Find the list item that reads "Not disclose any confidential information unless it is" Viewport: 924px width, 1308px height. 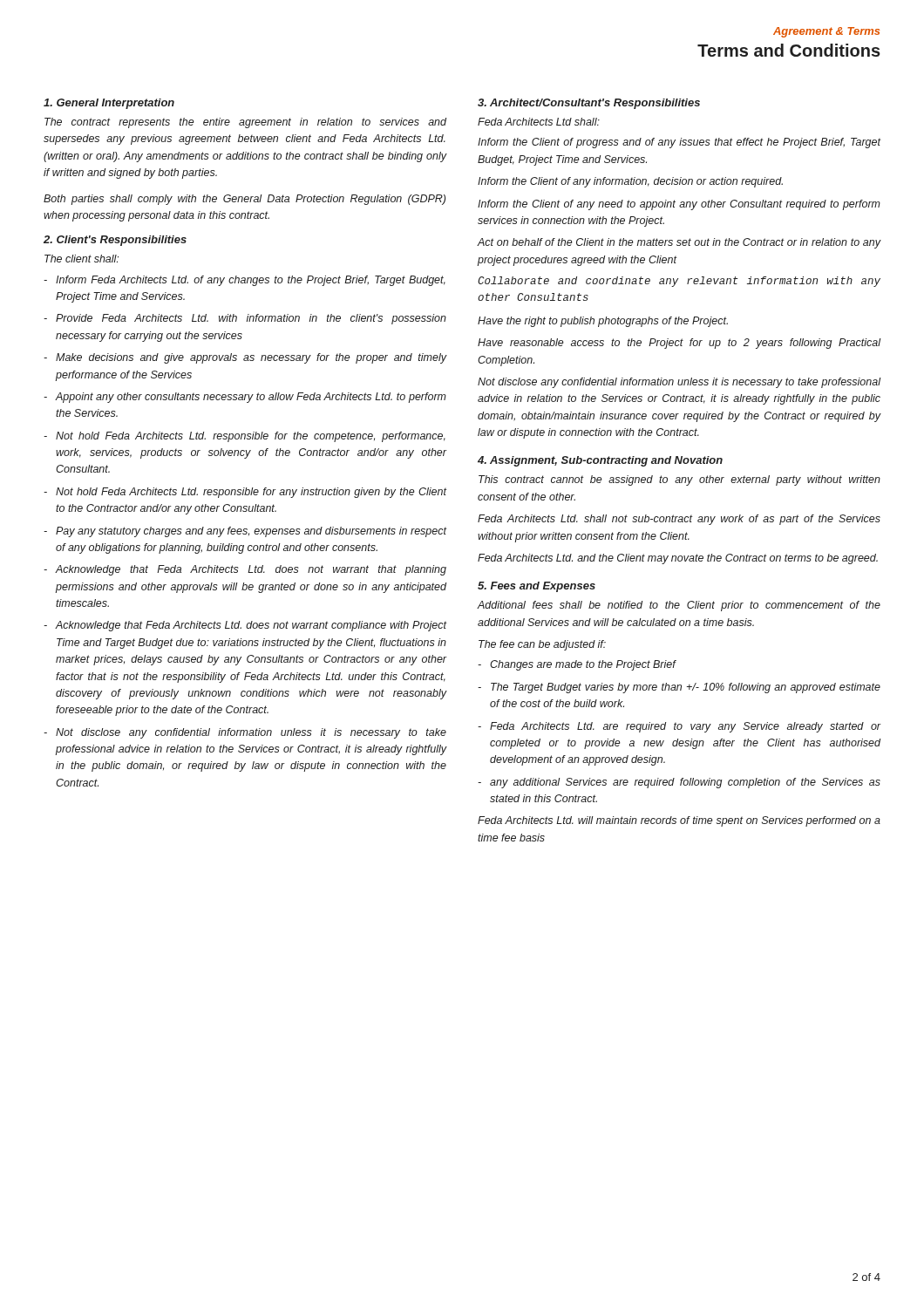pyautogui.click(x=251, y=758)
